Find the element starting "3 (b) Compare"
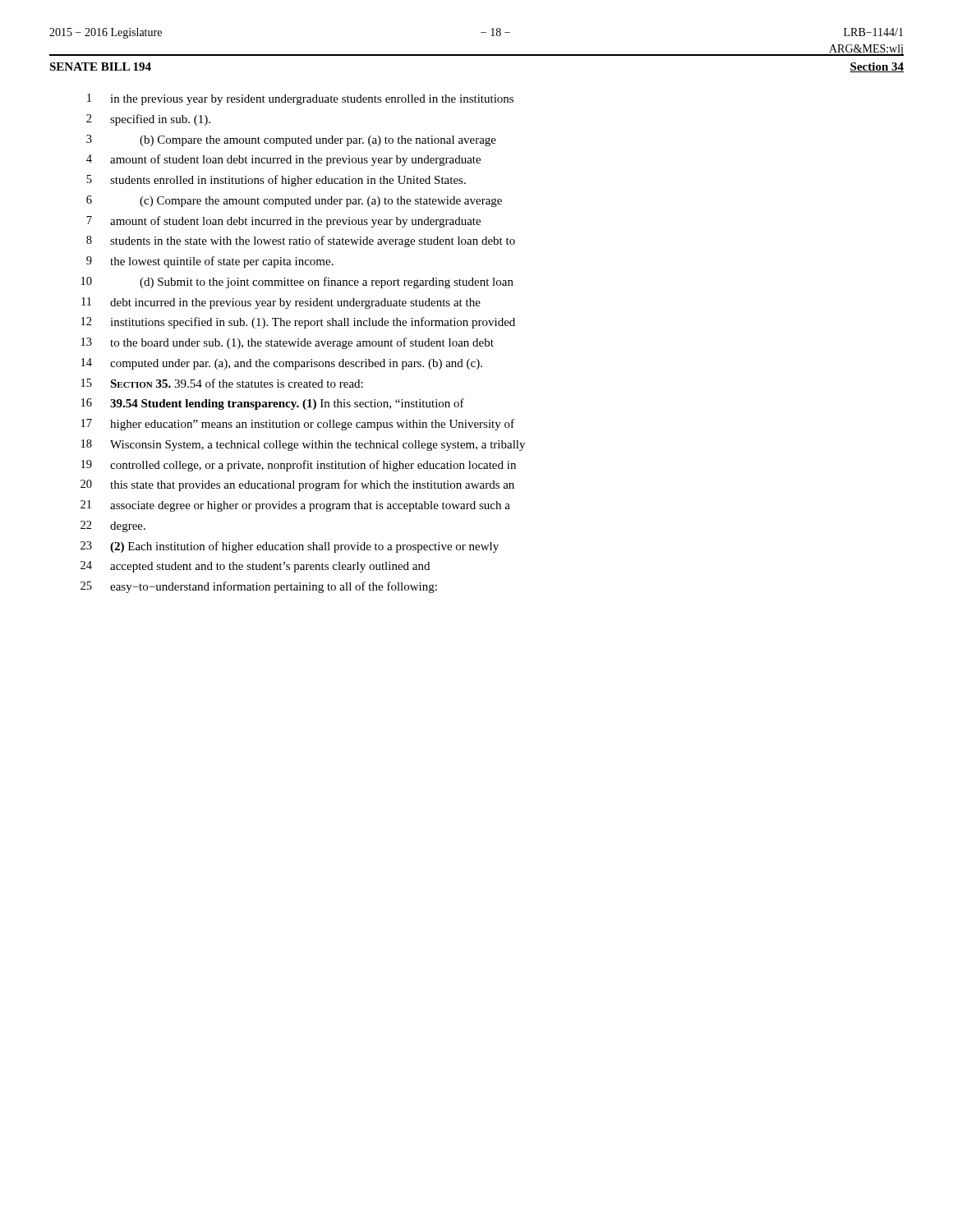The height and width of the screenshot is (1232, 953). point(476,140)
